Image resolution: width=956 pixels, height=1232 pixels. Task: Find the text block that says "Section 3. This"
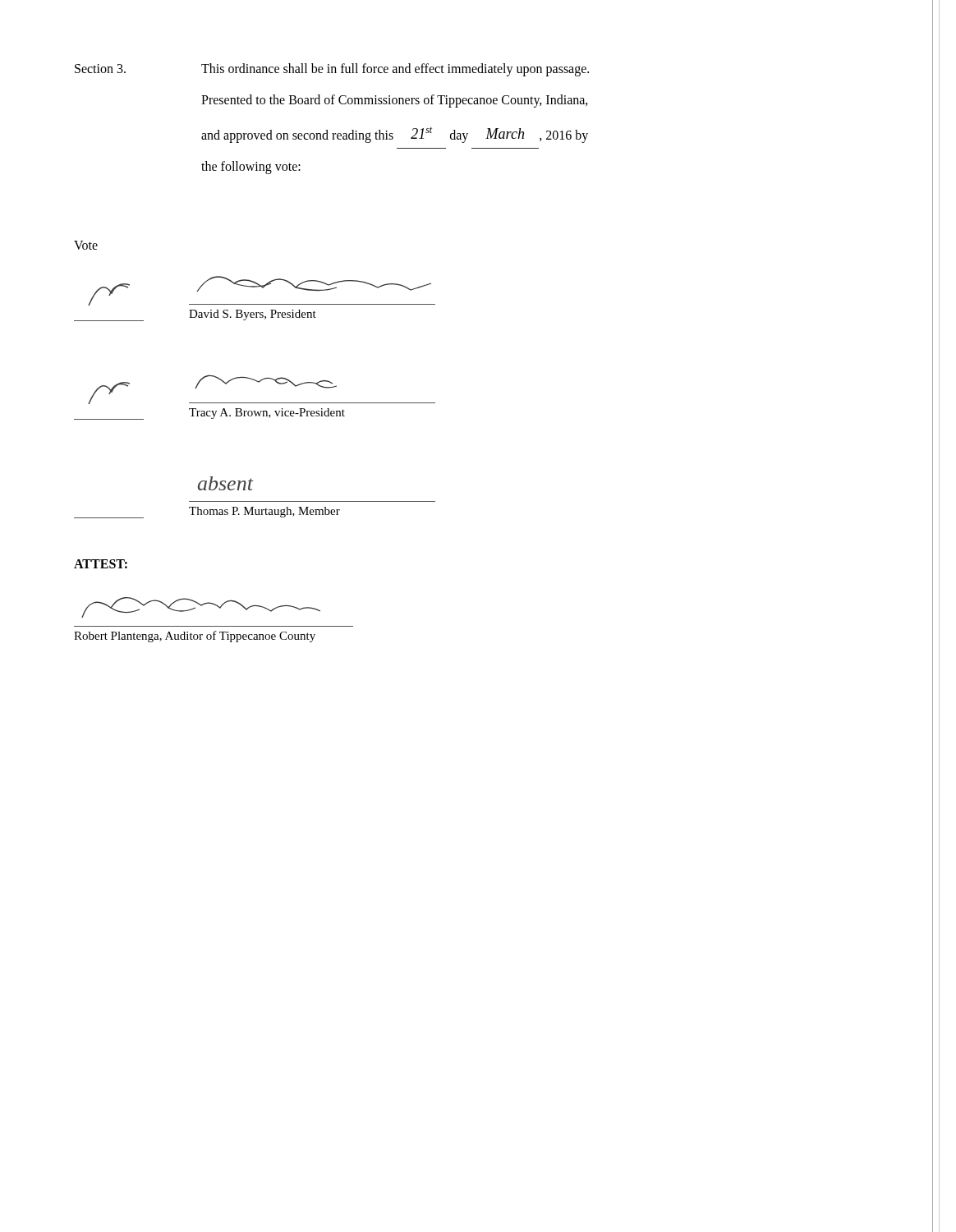tap(488, 118)
